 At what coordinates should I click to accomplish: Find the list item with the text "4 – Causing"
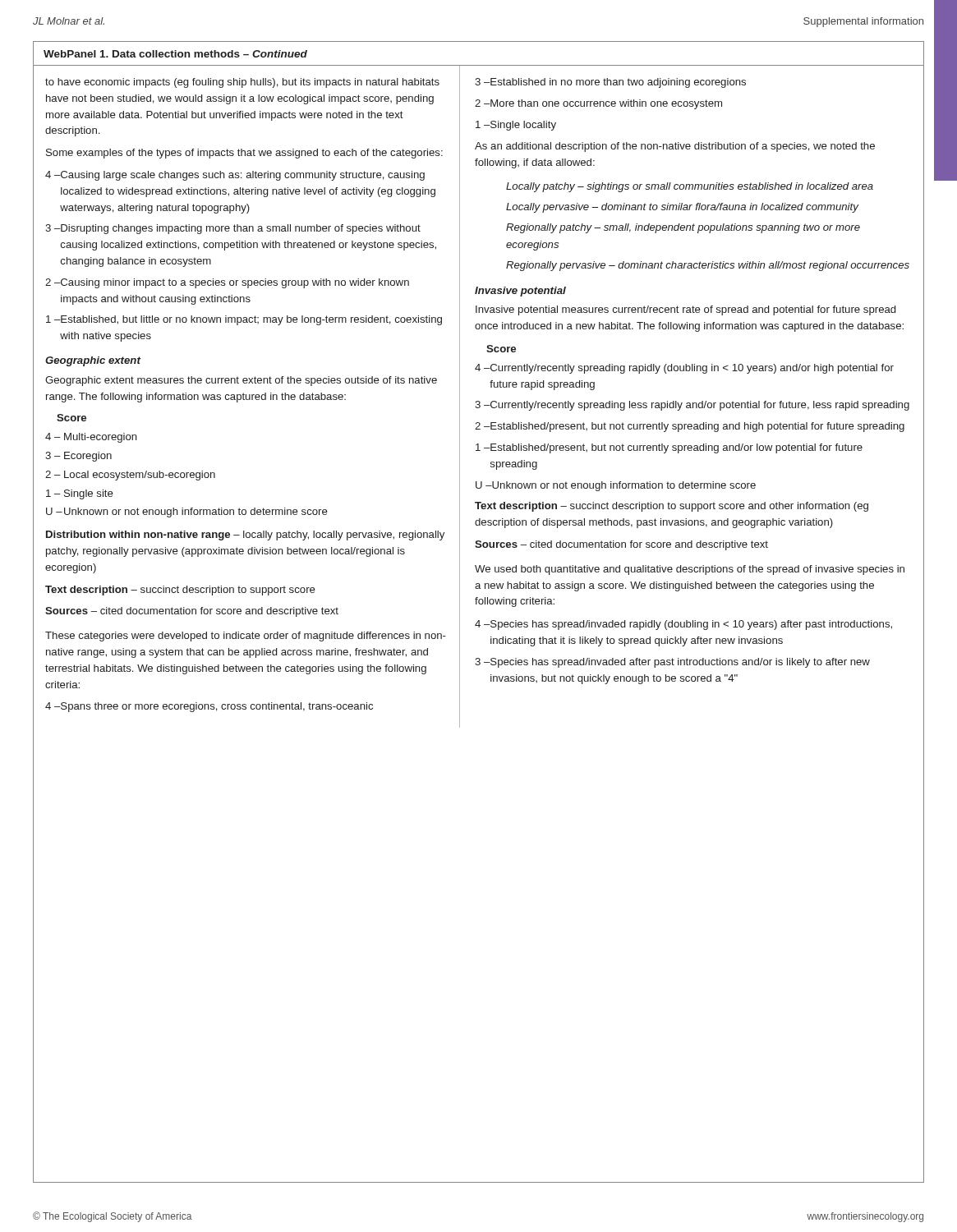[x=246, y=191]
